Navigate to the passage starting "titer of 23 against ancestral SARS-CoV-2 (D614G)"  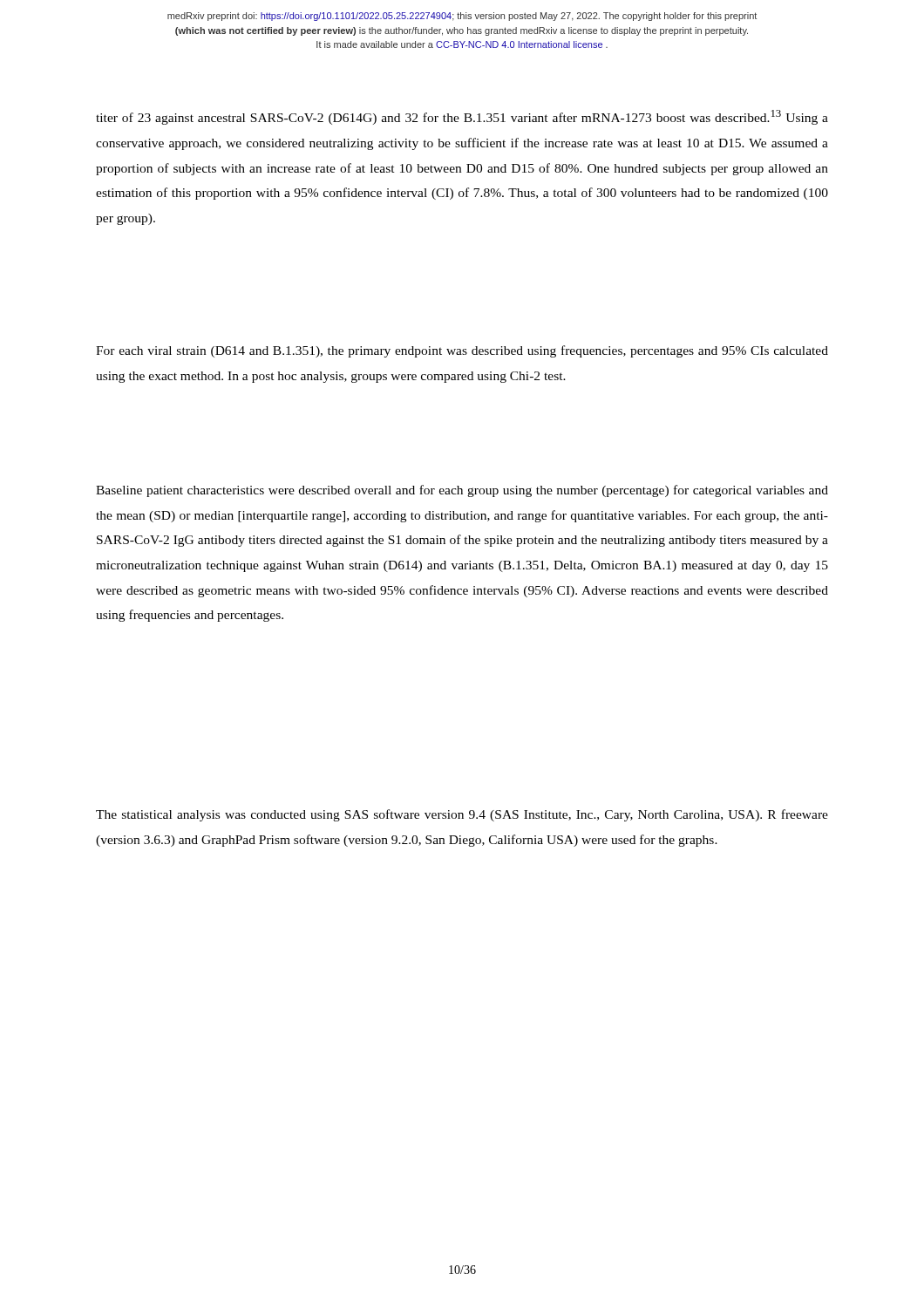pyautogui.click(x=462, y=166)
